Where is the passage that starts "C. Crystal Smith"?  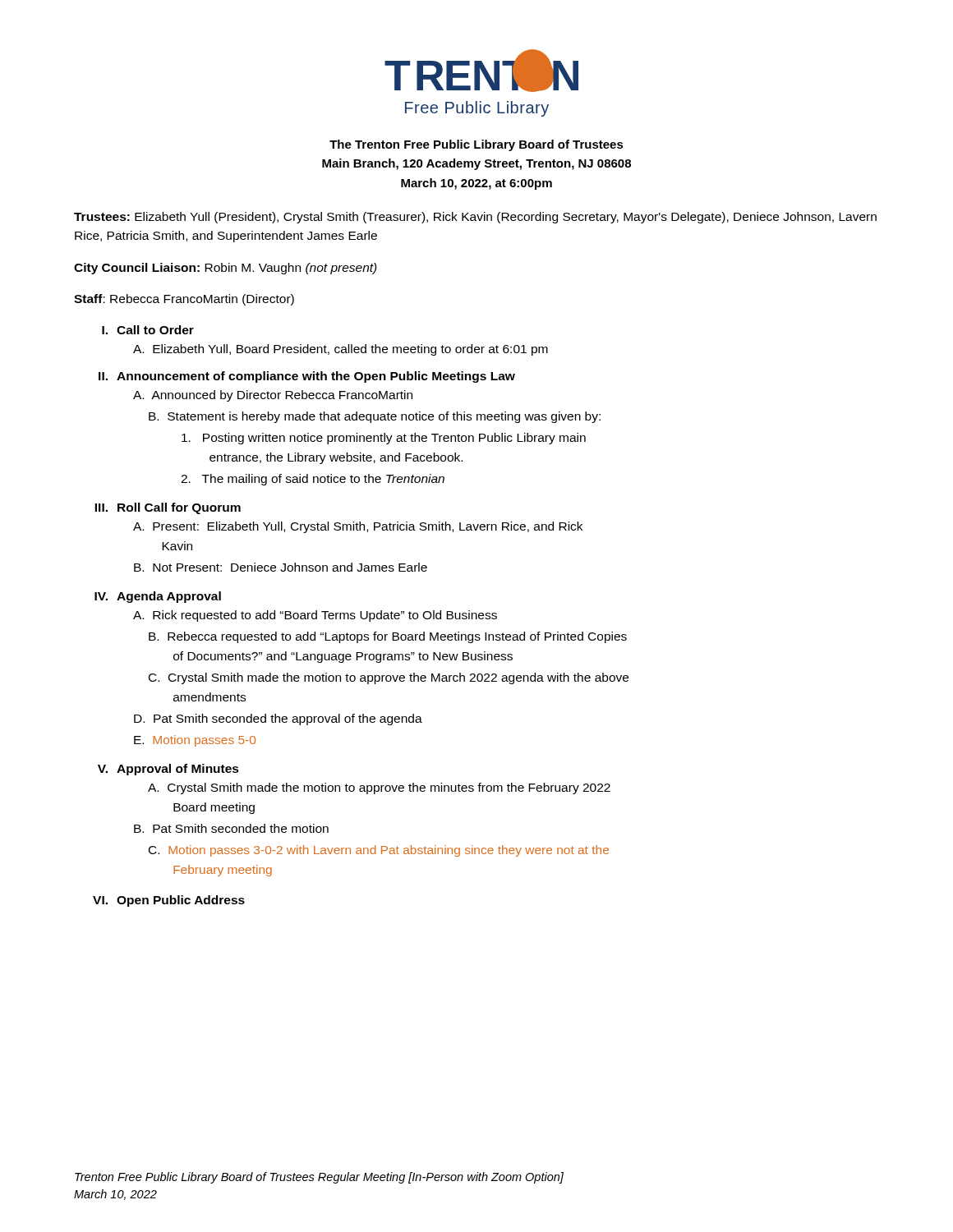pos(389,687)
